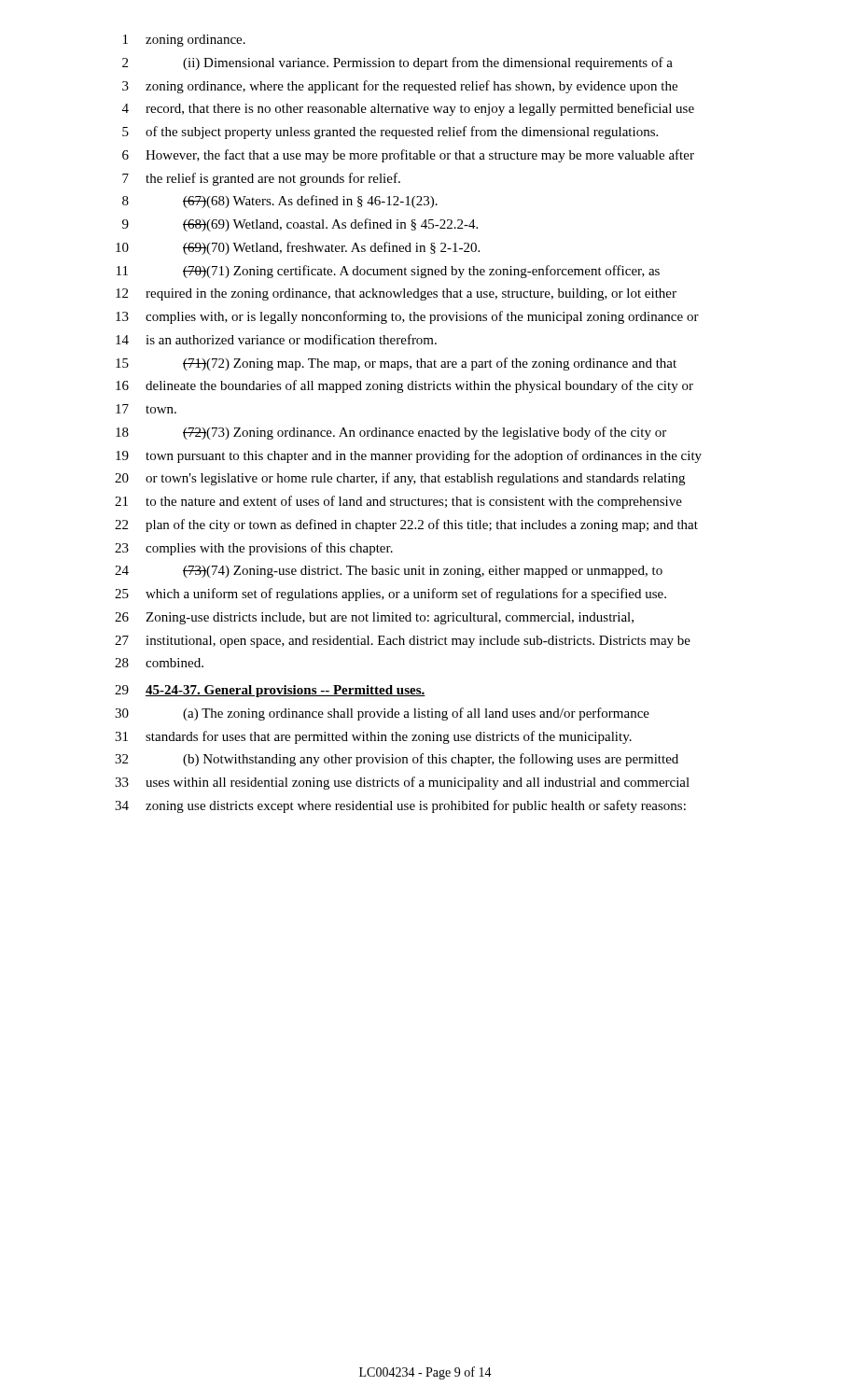Find the text block starting "9 (68)(69) Wetland,"
The image size is (850, 1400).
[437, 224]
